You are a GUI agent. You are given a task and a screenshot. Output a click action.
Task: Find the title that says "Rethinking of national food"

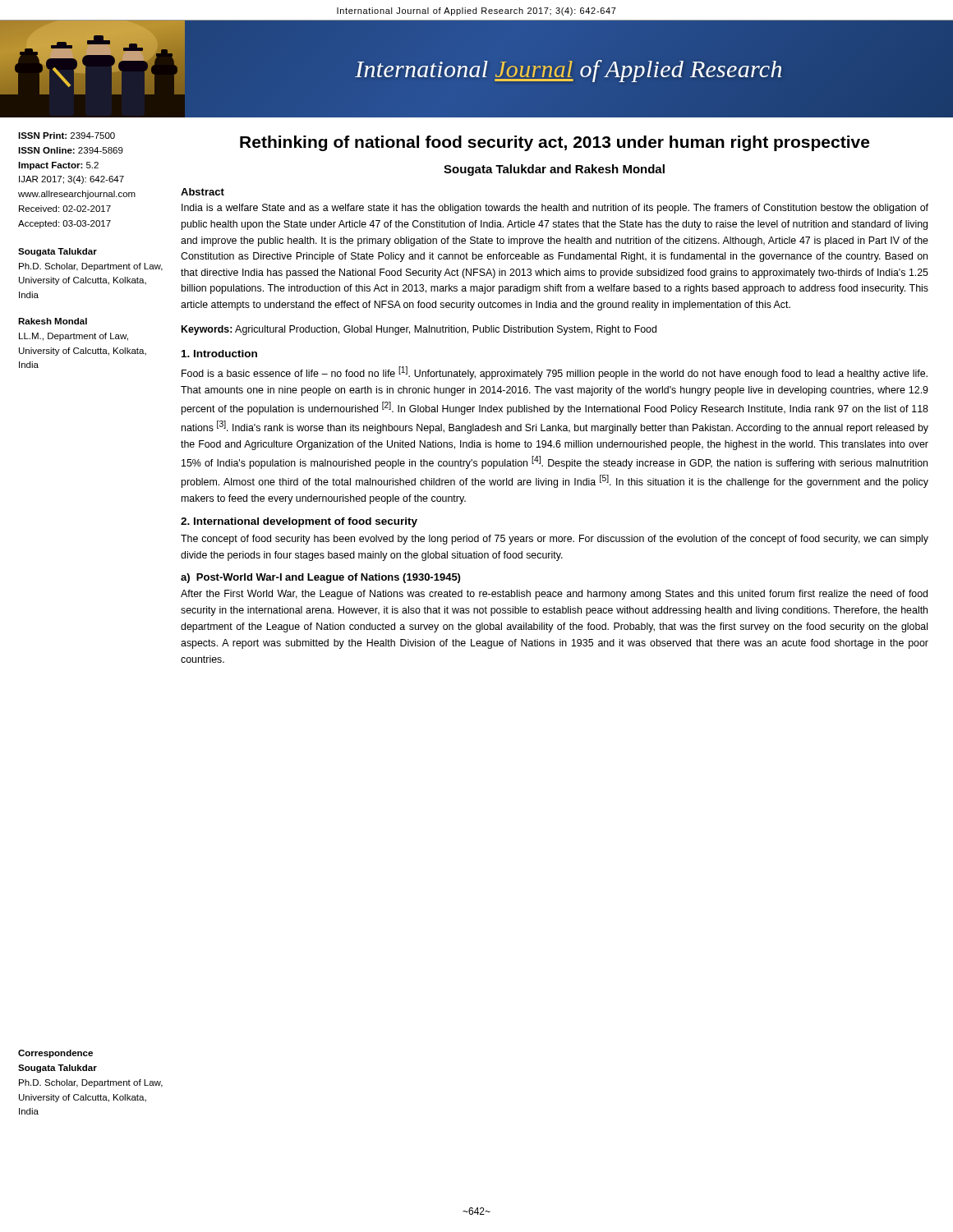click(555, 142)
